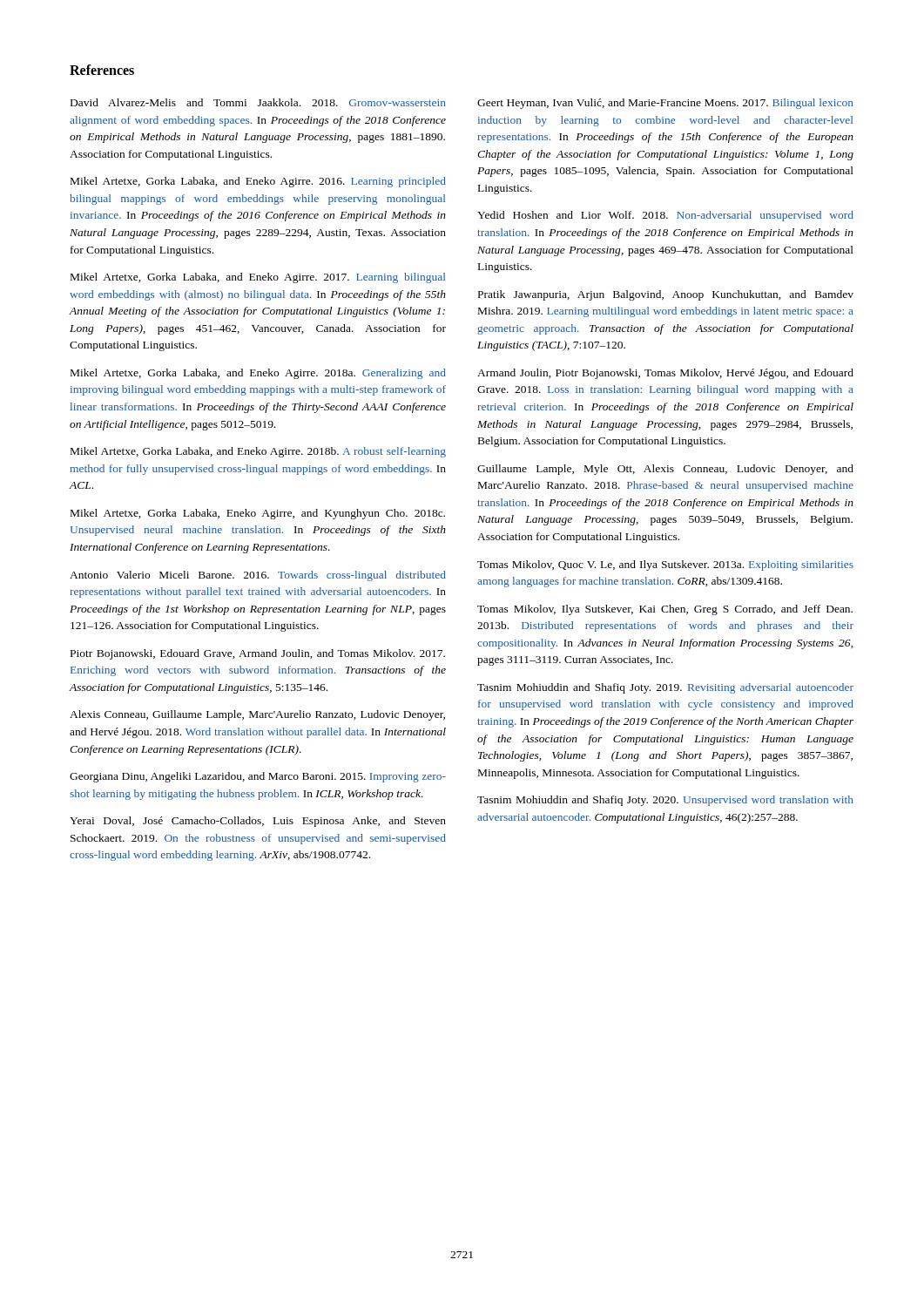Image resolution: width=924 pixels, height=1307 pixels.
Task: Click the passage that begins "Mikel Artetxe, Gorka Labaka, Eneko Agirre, and"
Action: coord(258,530)
